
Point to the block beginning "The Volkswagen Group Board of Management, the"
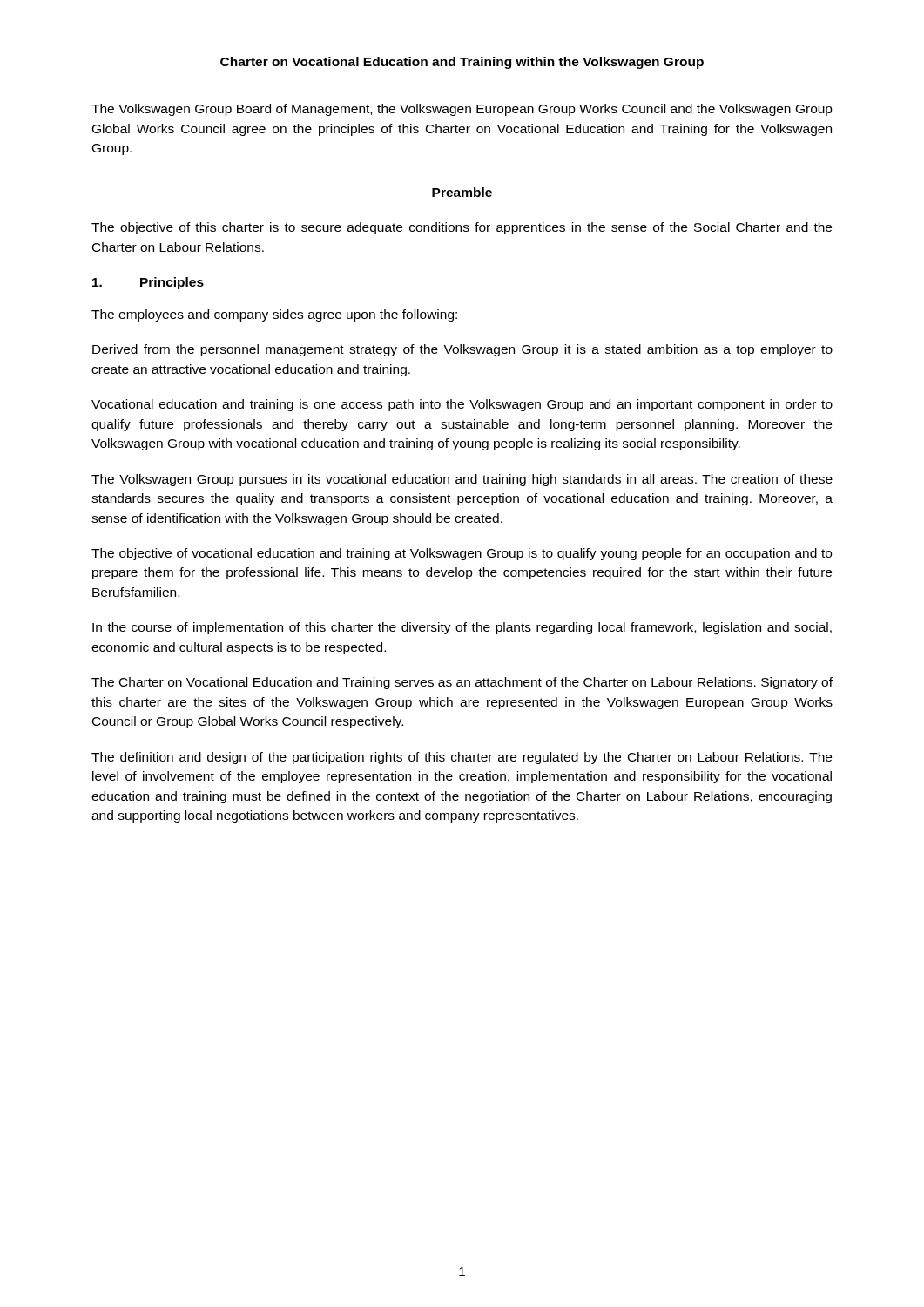click(x=462, y=128)
